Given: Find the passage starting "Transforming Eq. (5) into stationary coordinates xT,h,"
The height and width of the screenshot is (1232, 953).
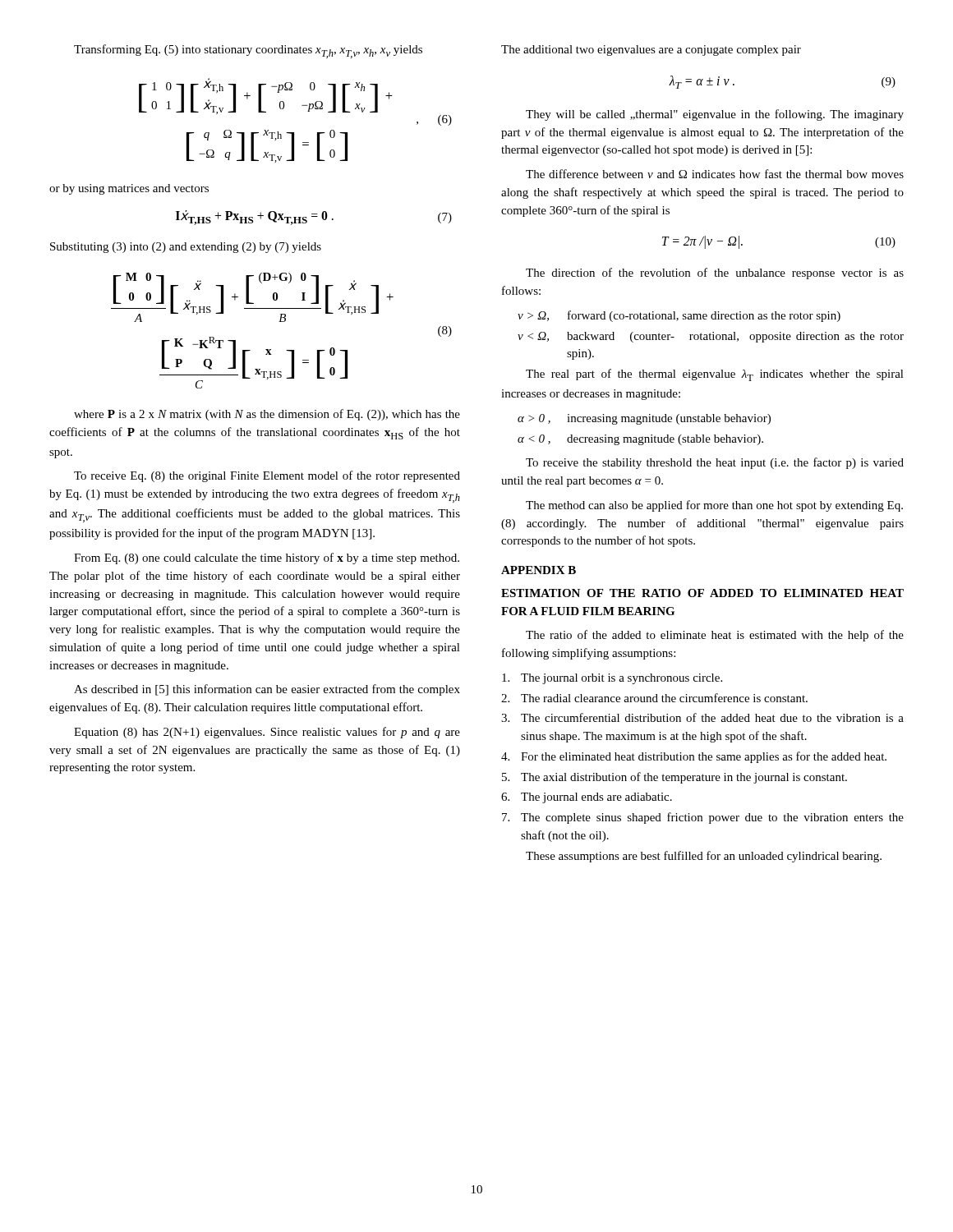Looking at the screenshot, I should pyautogui.click(x=255, y=51).
